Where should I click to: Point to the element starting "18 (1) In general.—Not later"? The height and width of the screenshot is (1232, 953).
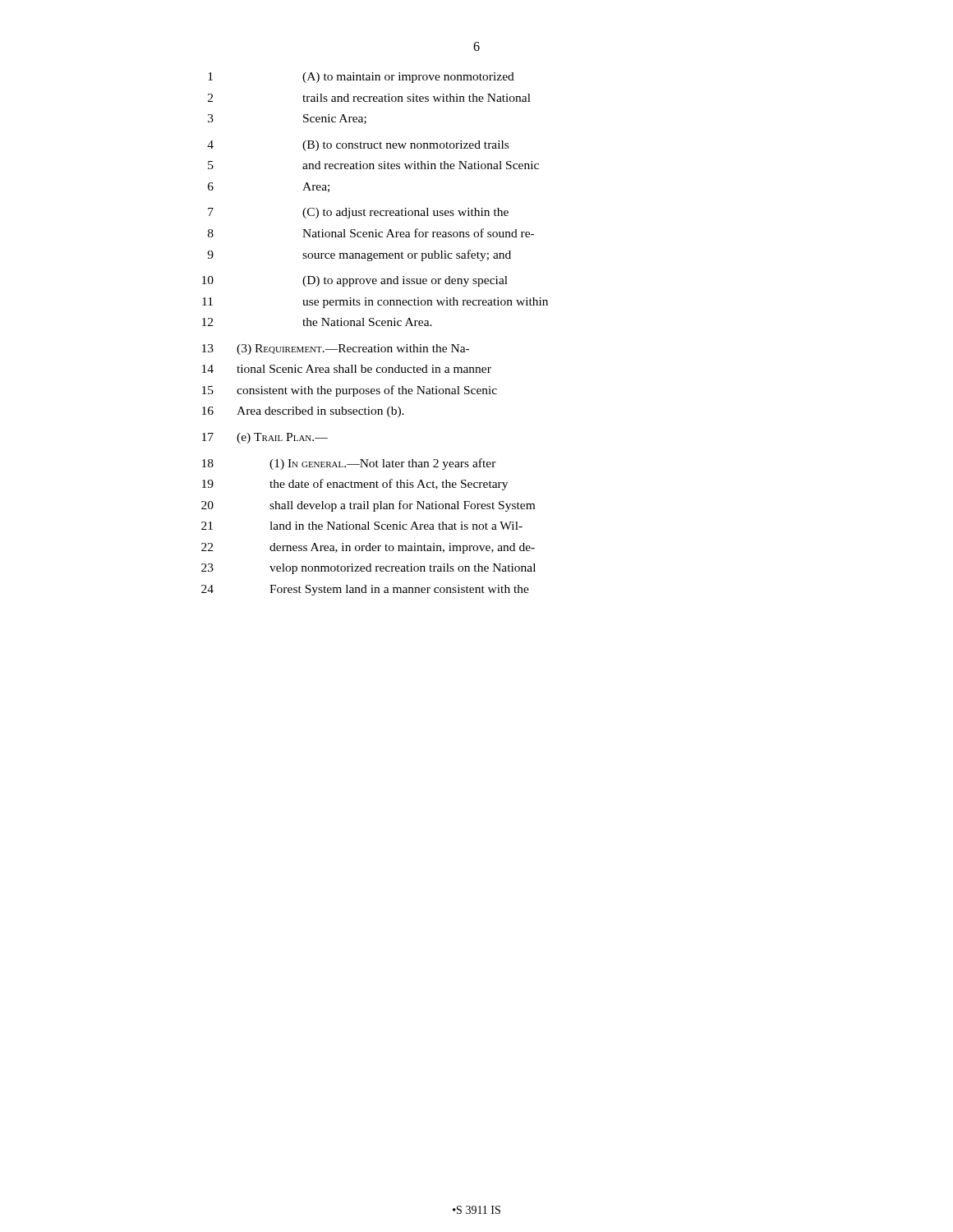tap(349, 464)
